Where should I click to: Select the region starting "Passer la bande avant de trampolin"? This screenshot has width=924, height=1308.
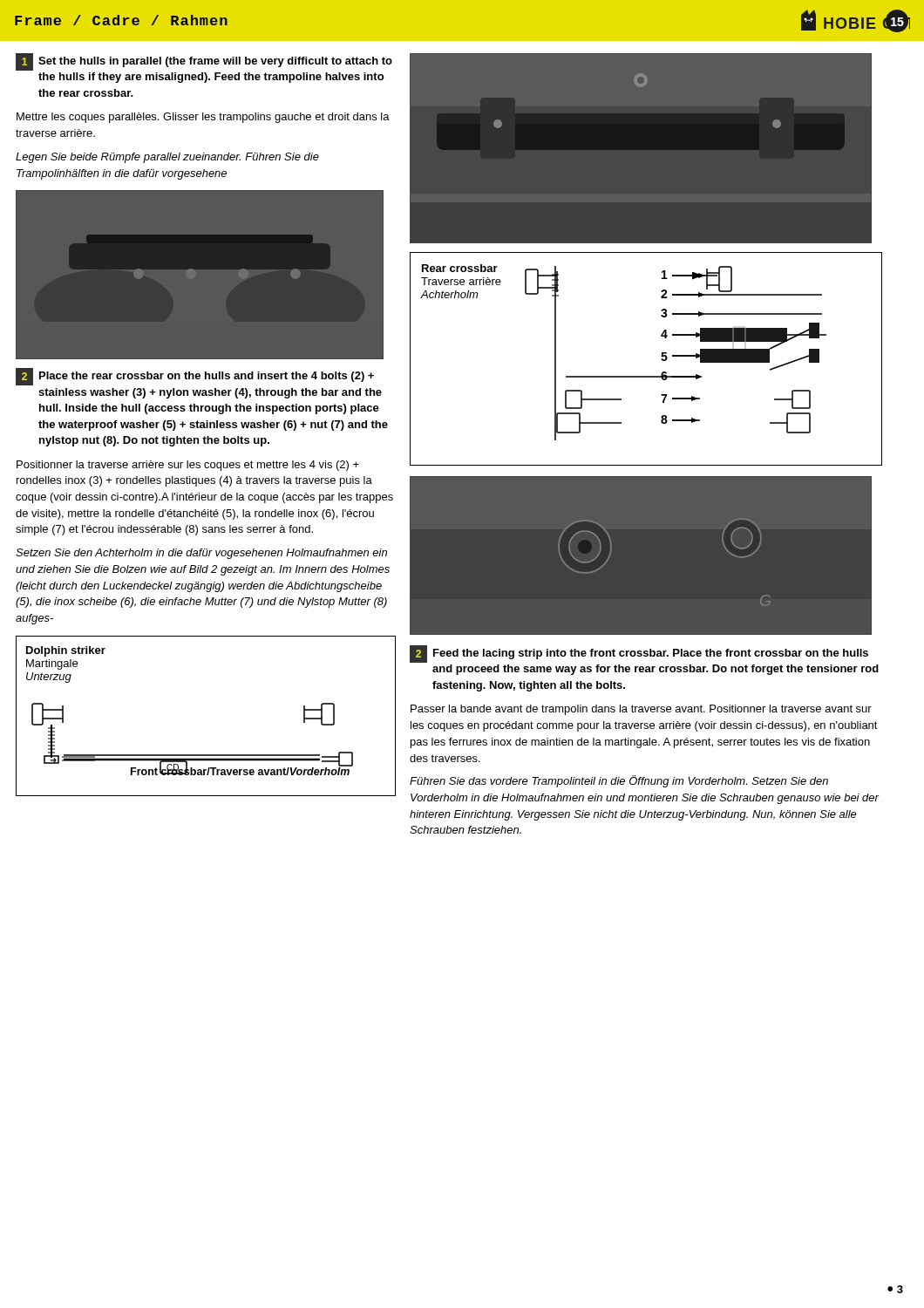tap(644, 733)
